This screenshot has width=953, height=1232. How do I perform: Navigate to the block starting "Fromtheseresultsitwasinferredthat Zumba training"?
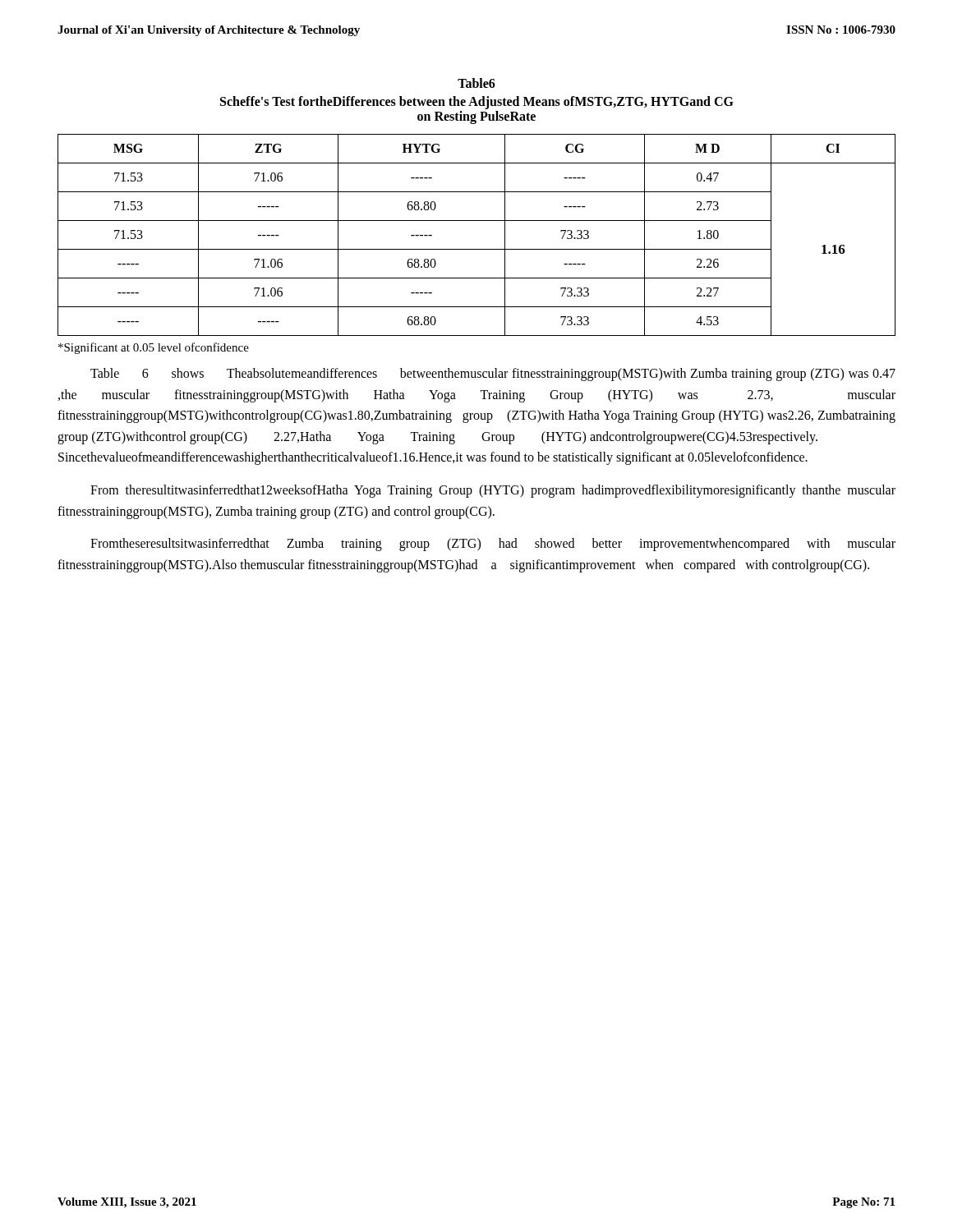coord(476,554)
